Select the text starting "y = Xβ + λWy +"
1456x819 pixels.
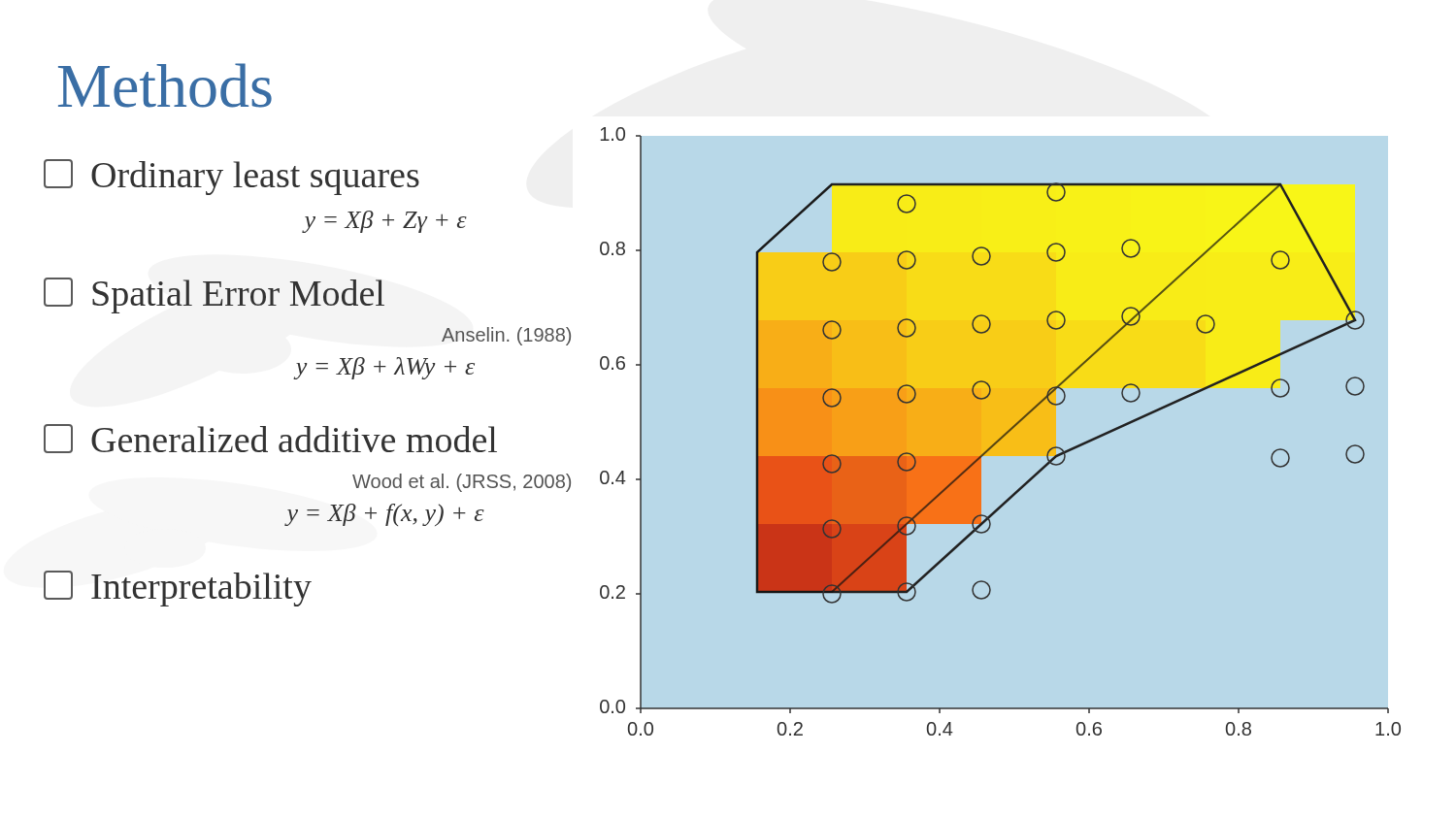(x=385, y=366)
